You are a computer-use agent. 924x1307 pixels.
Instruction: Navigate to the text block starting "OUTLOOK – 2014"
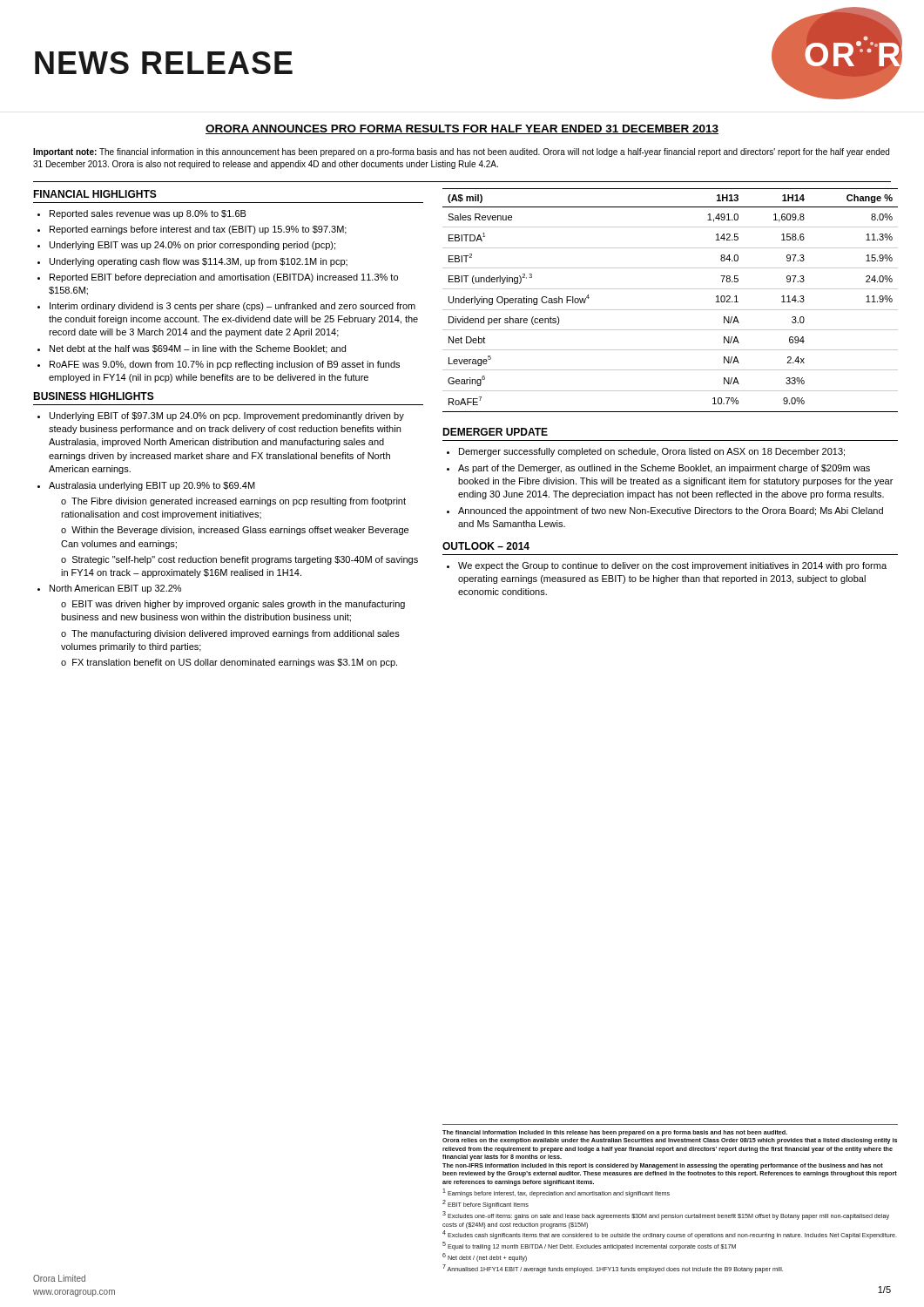click(486, 546)
